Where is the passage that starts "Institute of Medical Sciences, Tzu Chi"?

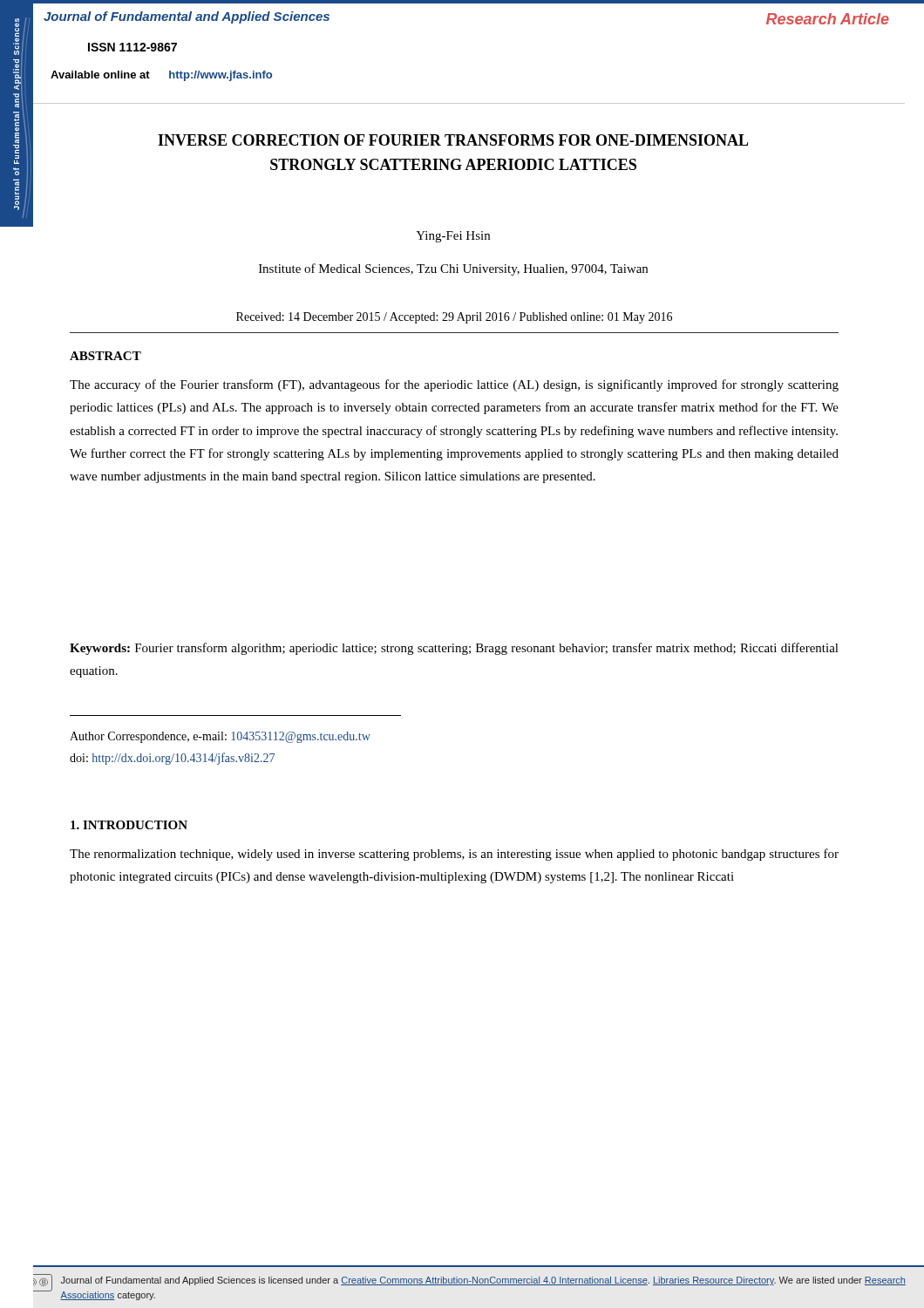tap(453, 269)
